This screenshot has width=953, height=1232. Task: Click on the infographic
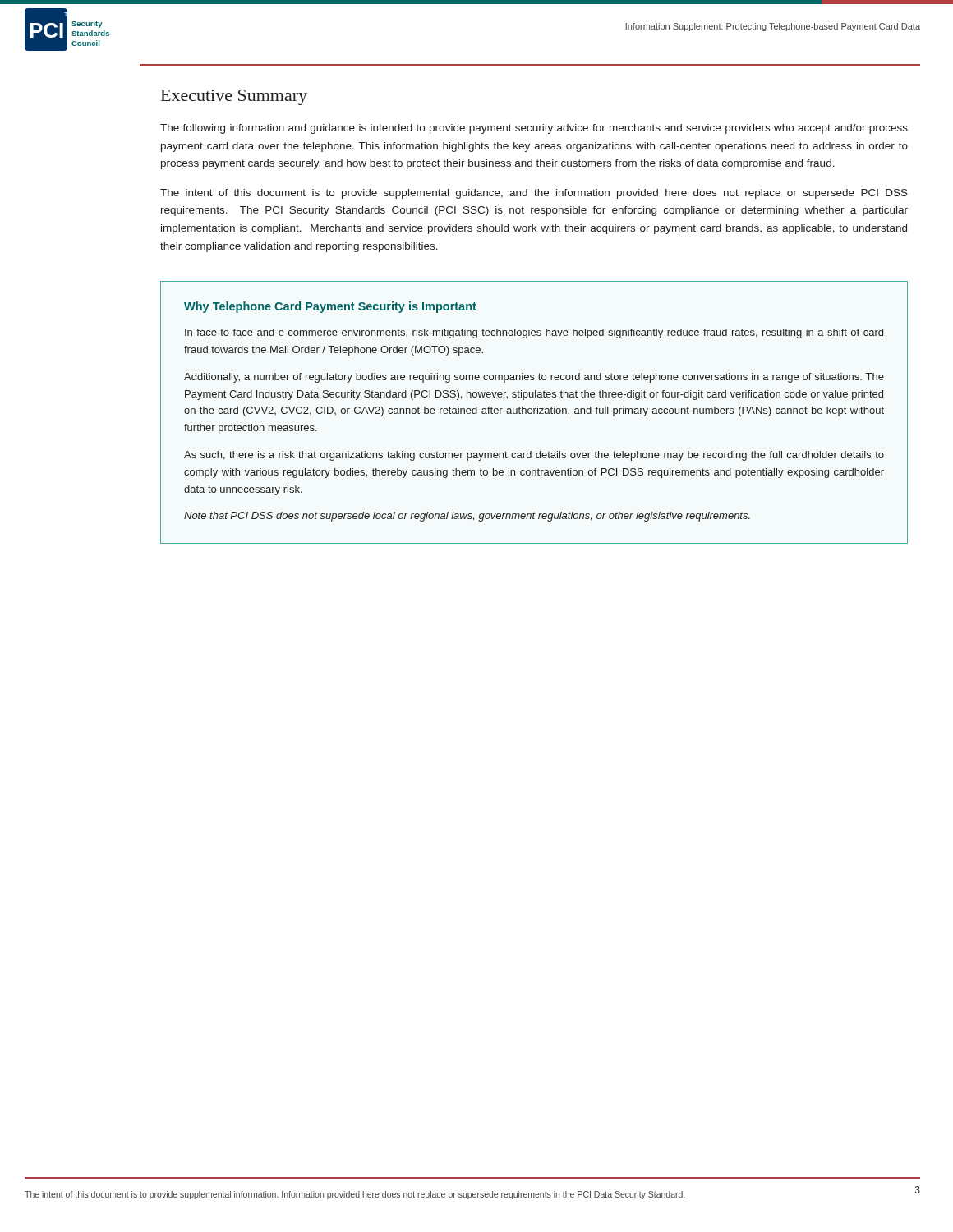click(534, 412)
